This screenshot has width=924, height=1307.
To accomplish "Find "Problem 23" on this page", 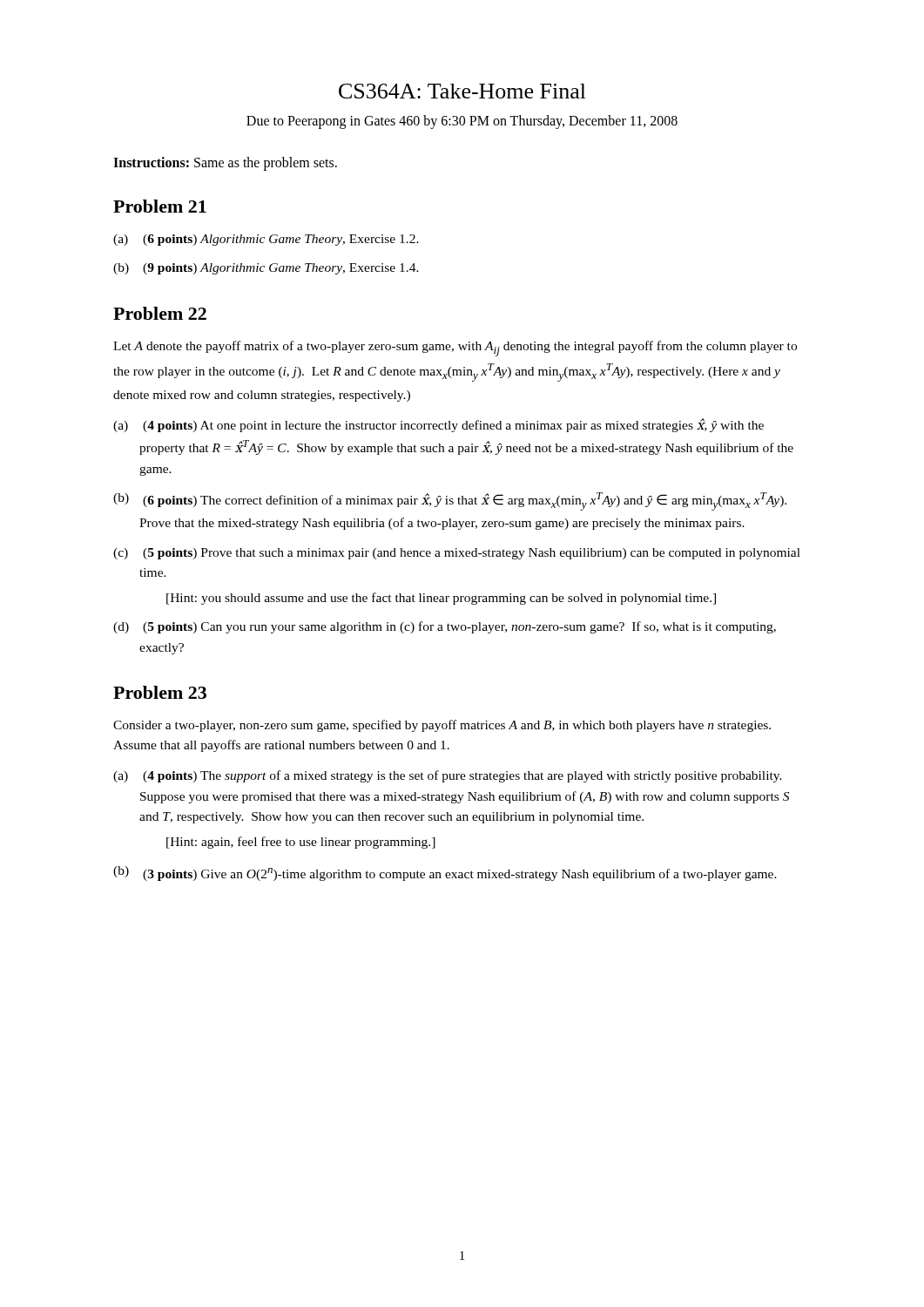I will 160,692.
